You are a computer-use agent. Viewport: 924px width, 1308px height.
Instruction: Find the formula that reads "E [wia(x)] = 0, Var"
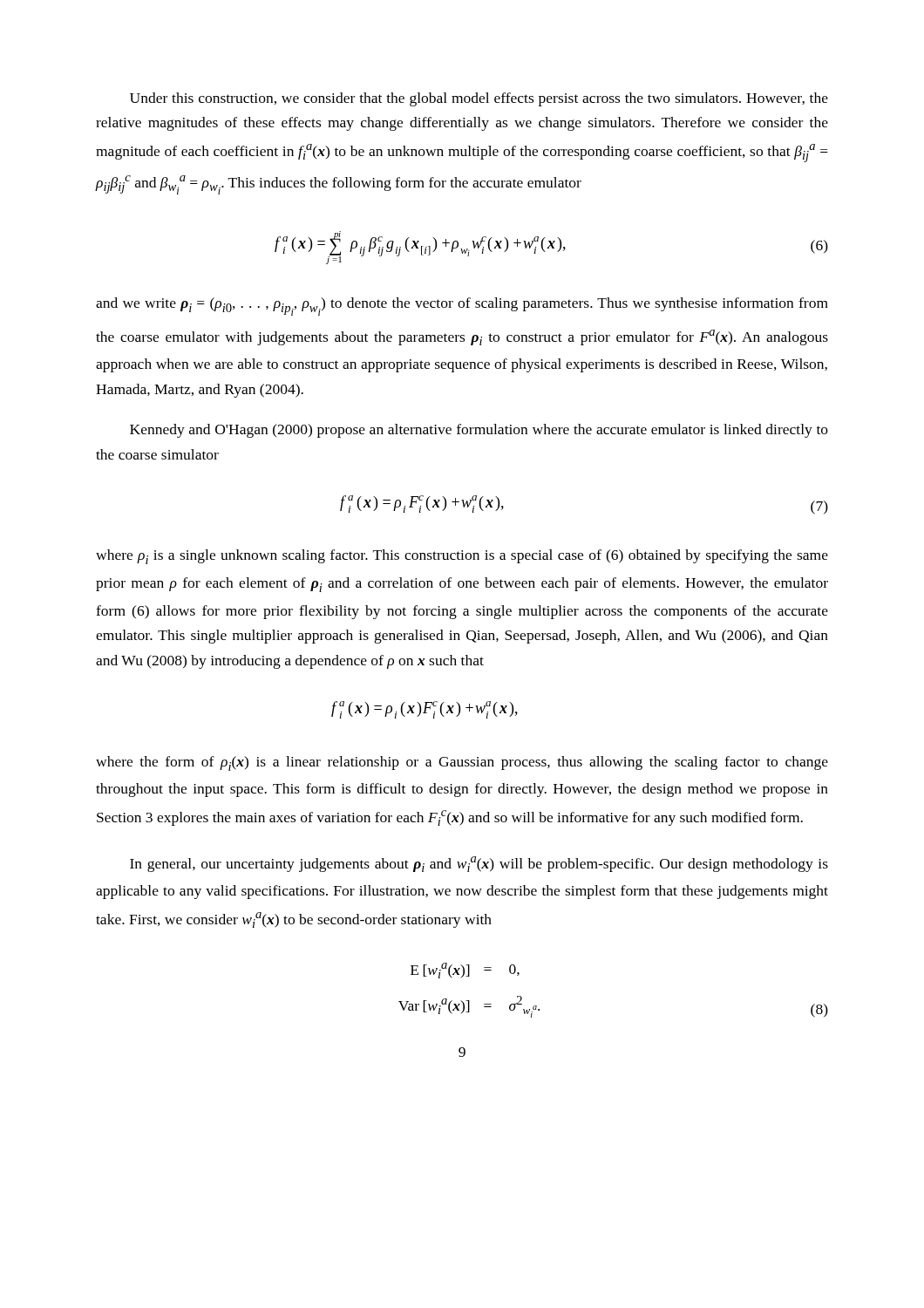pyautogui.click(x=465, y=971)
